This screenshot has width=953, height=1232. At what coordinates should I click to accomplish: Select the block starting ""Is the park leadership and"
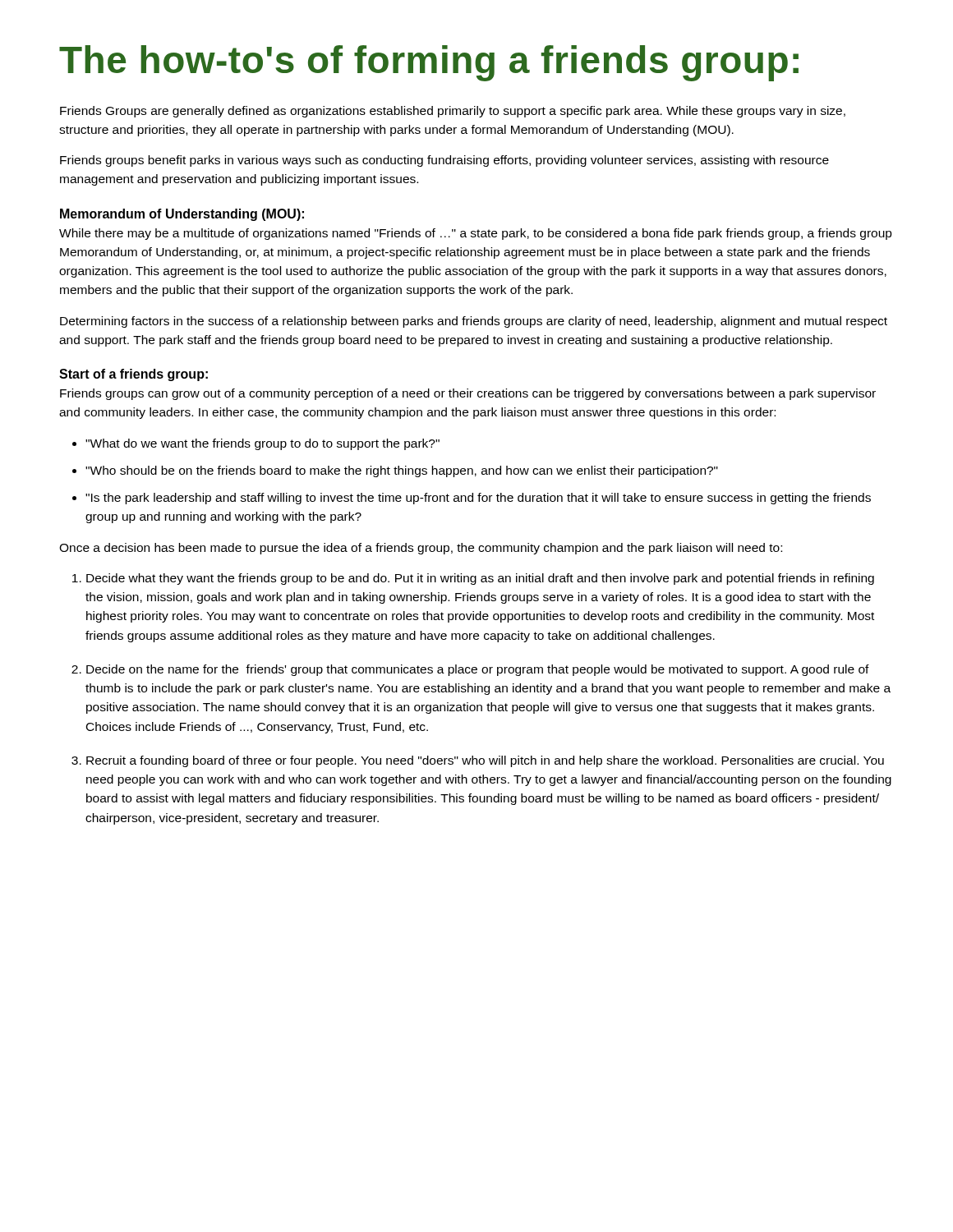click(x=478, y=507)
